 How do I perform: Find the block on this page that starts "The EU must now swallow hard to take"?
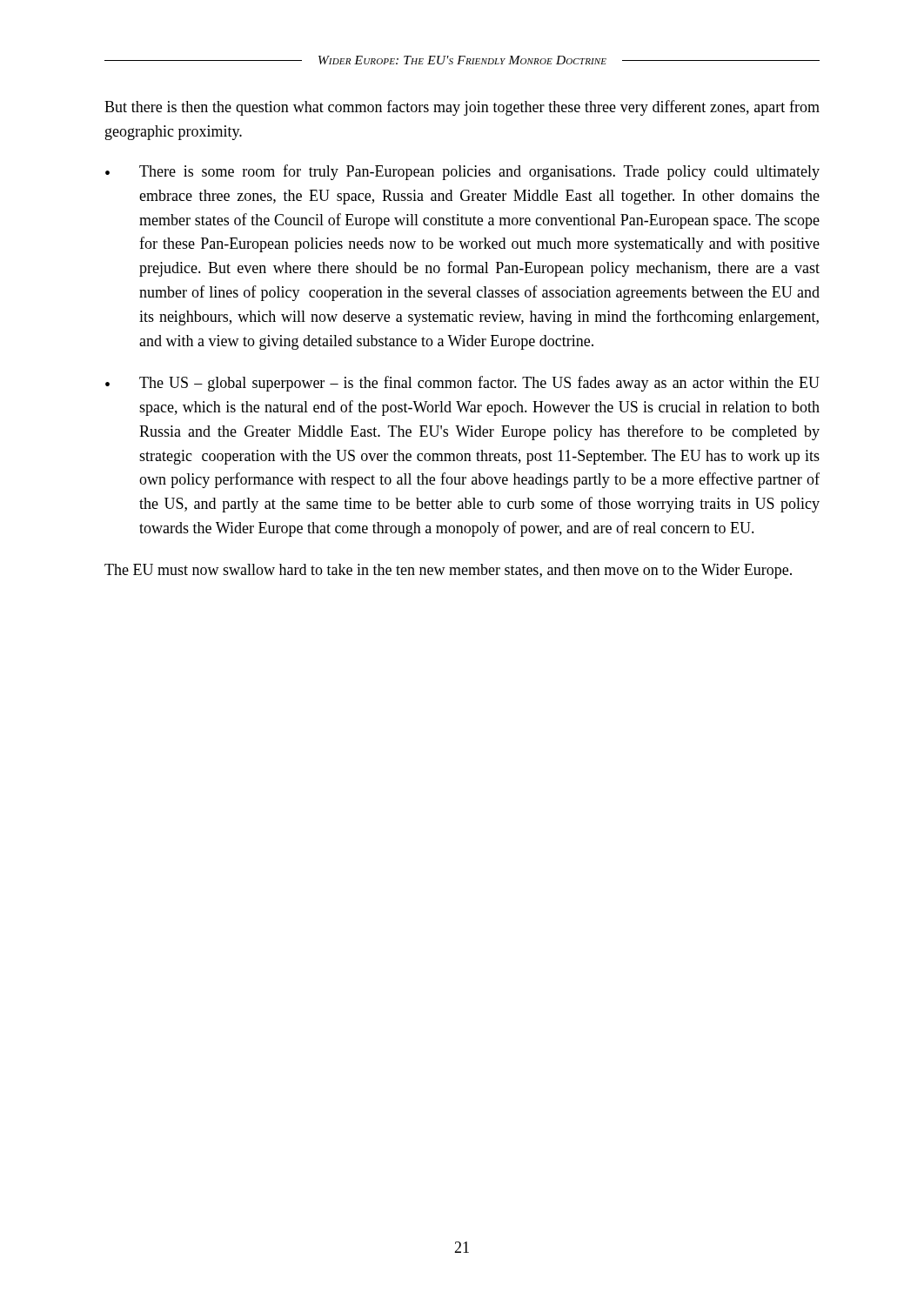coord(449,570)
